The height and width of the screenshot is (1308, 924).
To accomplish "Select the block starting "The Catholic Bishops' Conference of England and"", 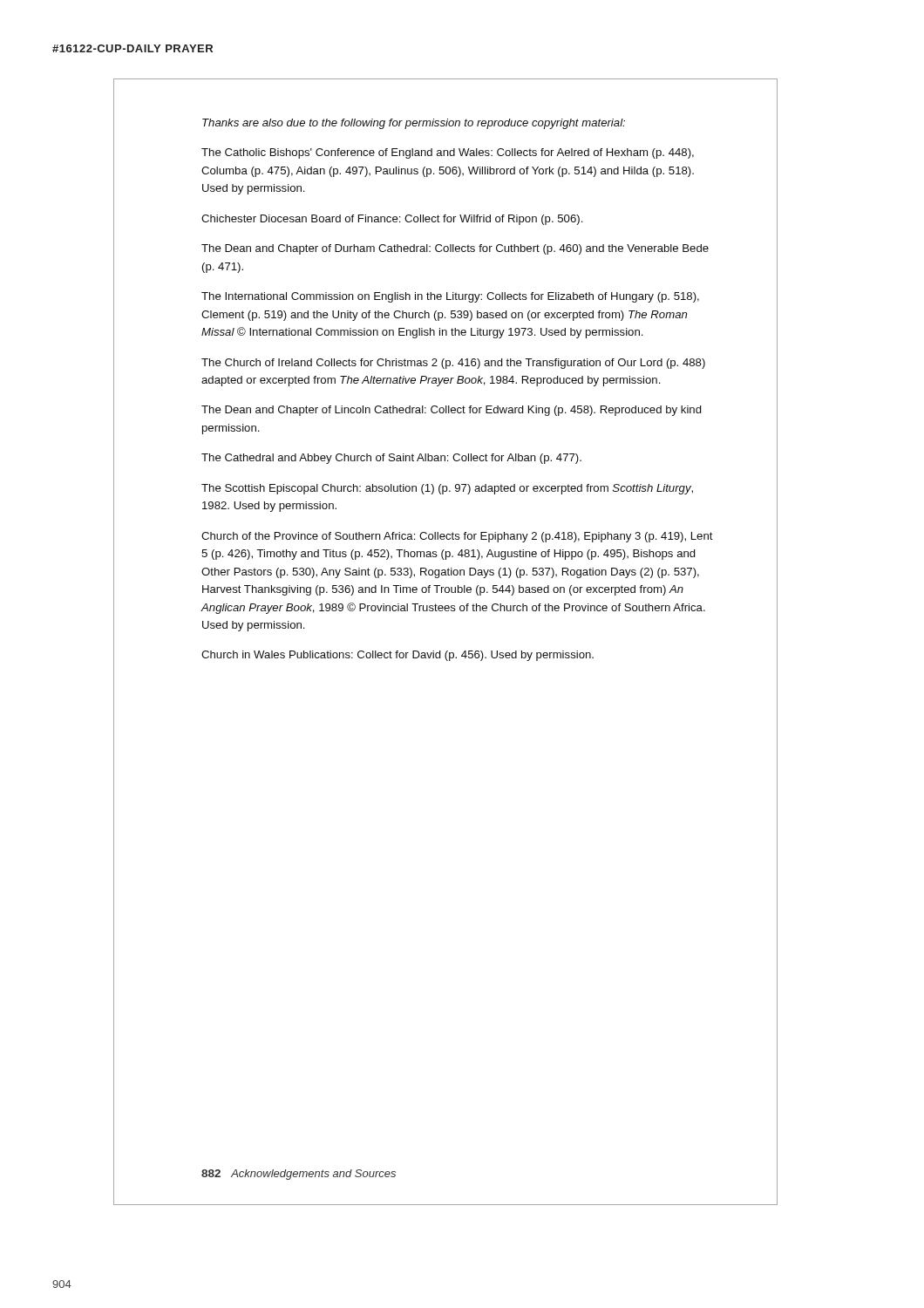I will click(x=448, y=170).
